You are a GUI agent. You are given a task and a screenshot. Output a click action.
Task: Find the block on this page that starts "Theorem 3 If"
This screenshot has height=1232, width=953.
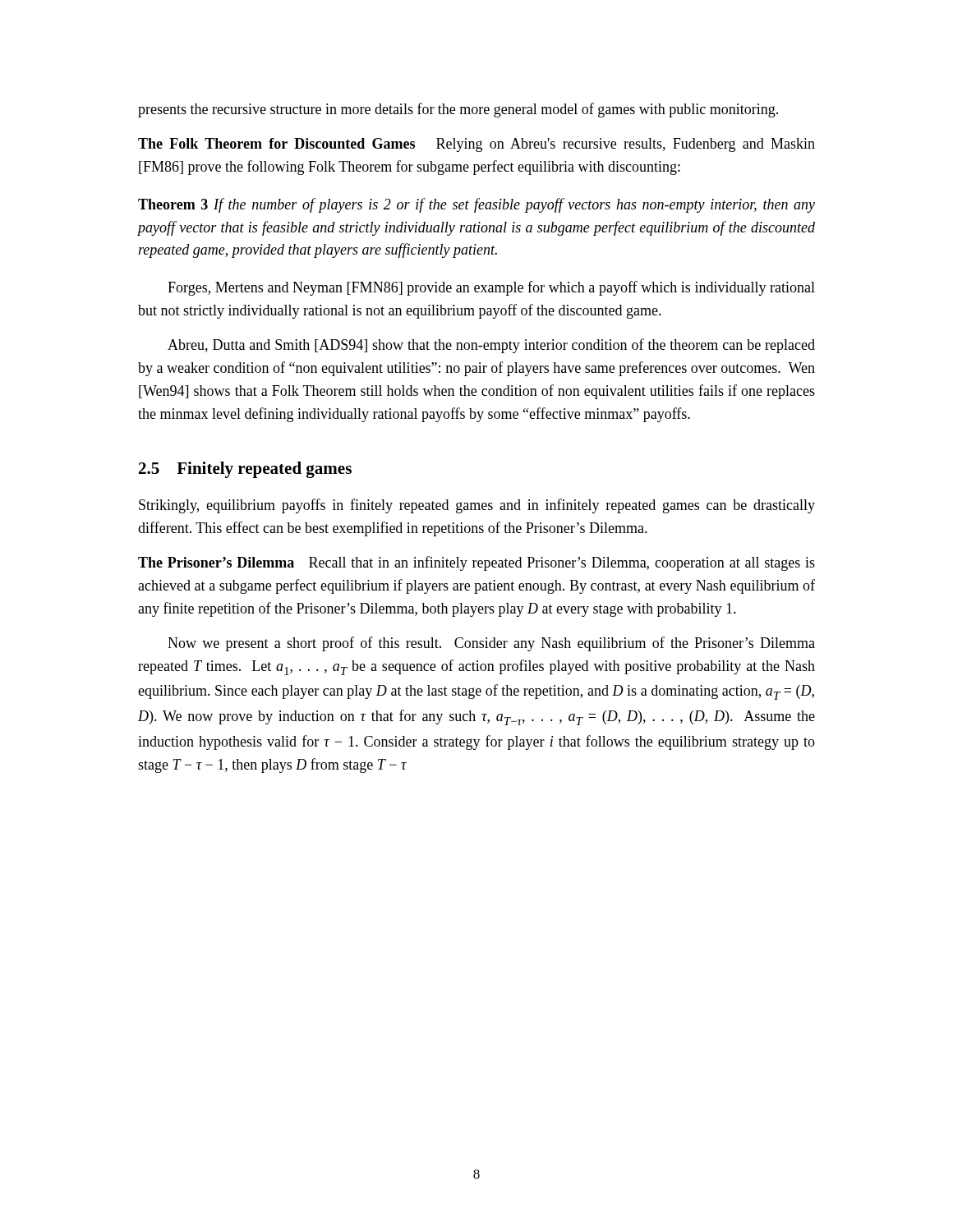pyautogui.click(x=476, y=228)
